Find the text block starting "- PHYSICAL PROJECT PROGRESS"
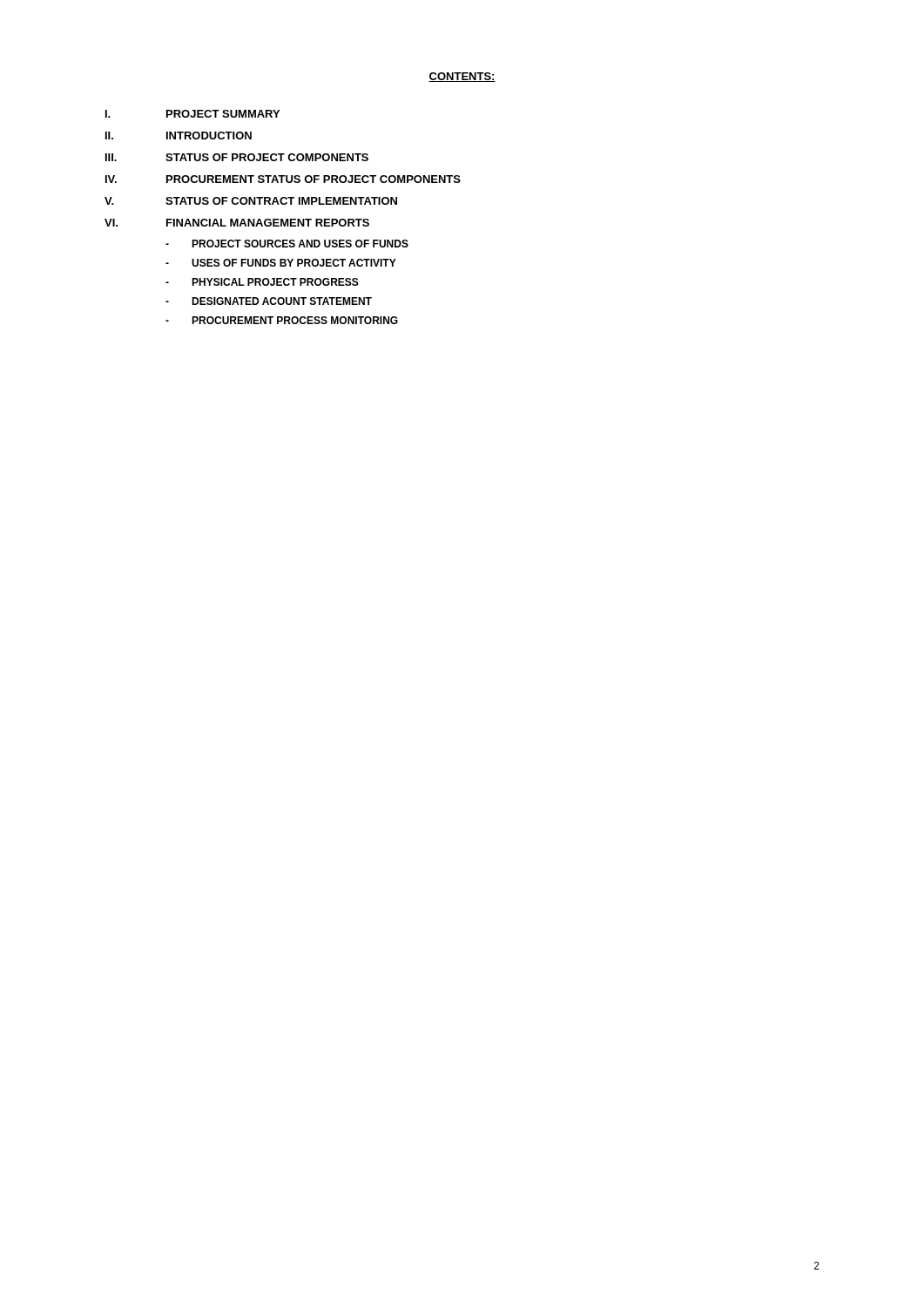This screenshot has width=924, height=1307. [262, 282]
